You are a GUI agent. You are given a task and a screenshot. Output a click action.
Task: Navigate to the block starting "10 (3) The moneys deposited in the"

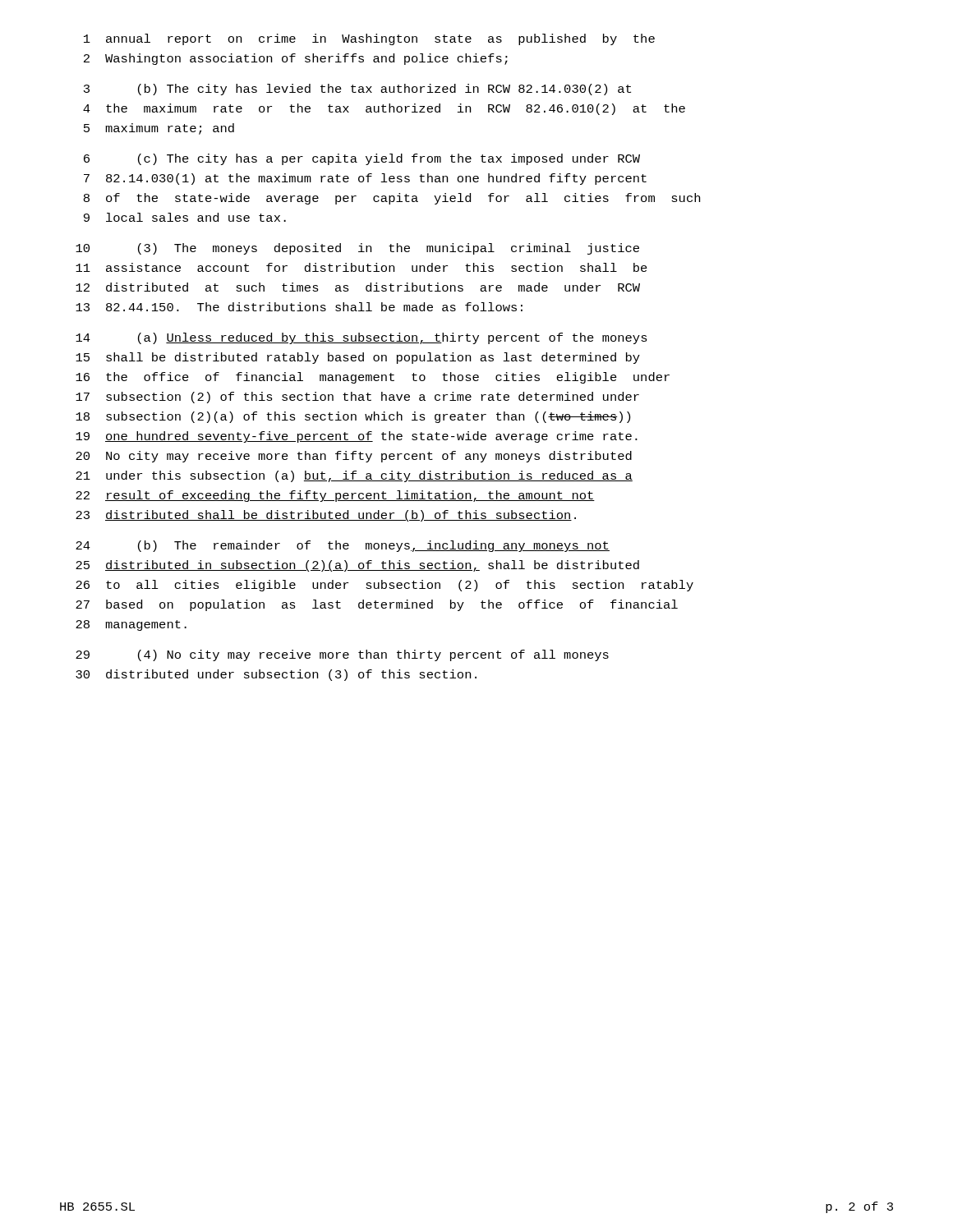pyautogui.click(x=476, y=279)
